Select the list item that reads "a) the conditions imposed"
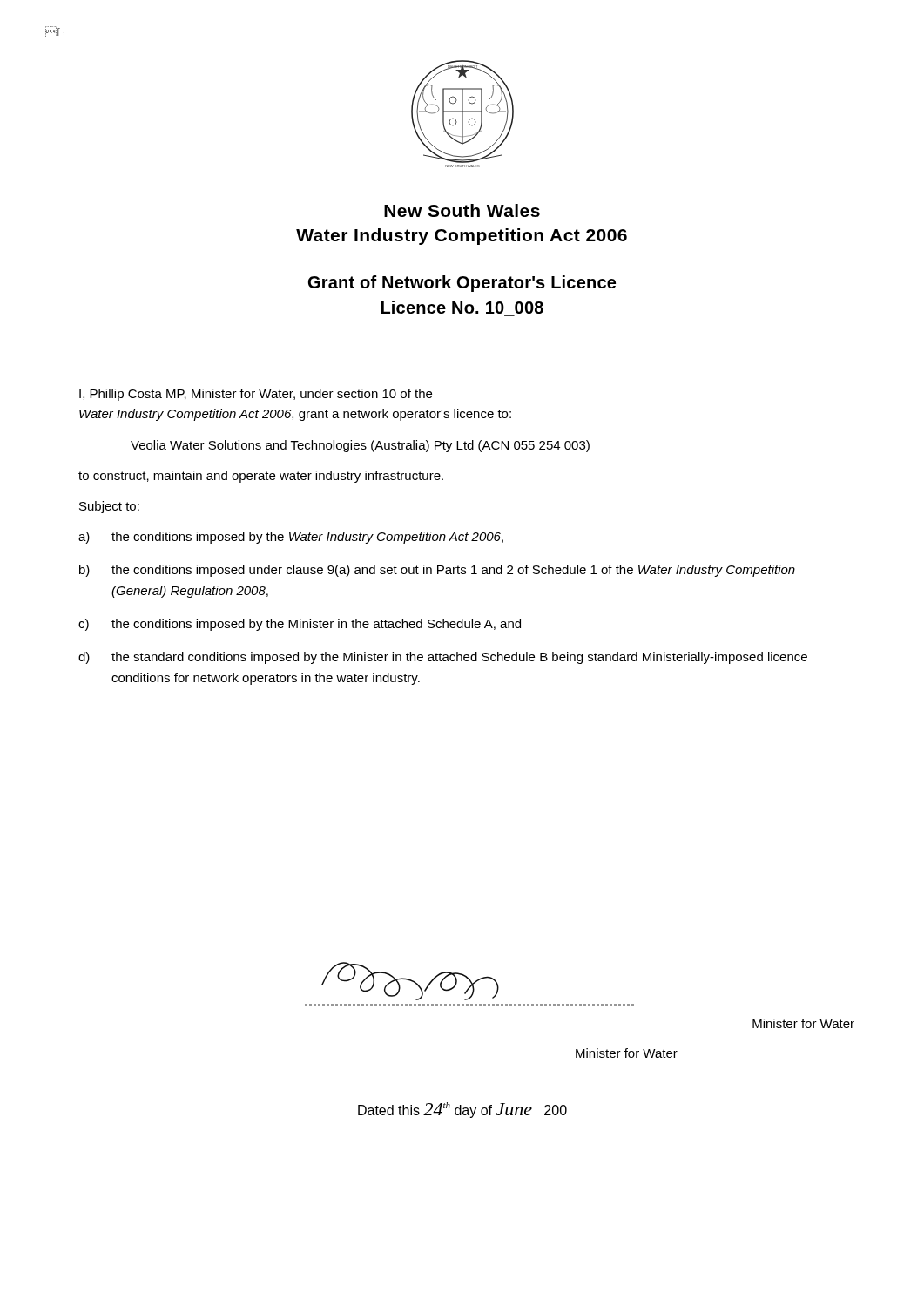The image size is (924, 1307). pyautogui.click(x=462, y=537)
